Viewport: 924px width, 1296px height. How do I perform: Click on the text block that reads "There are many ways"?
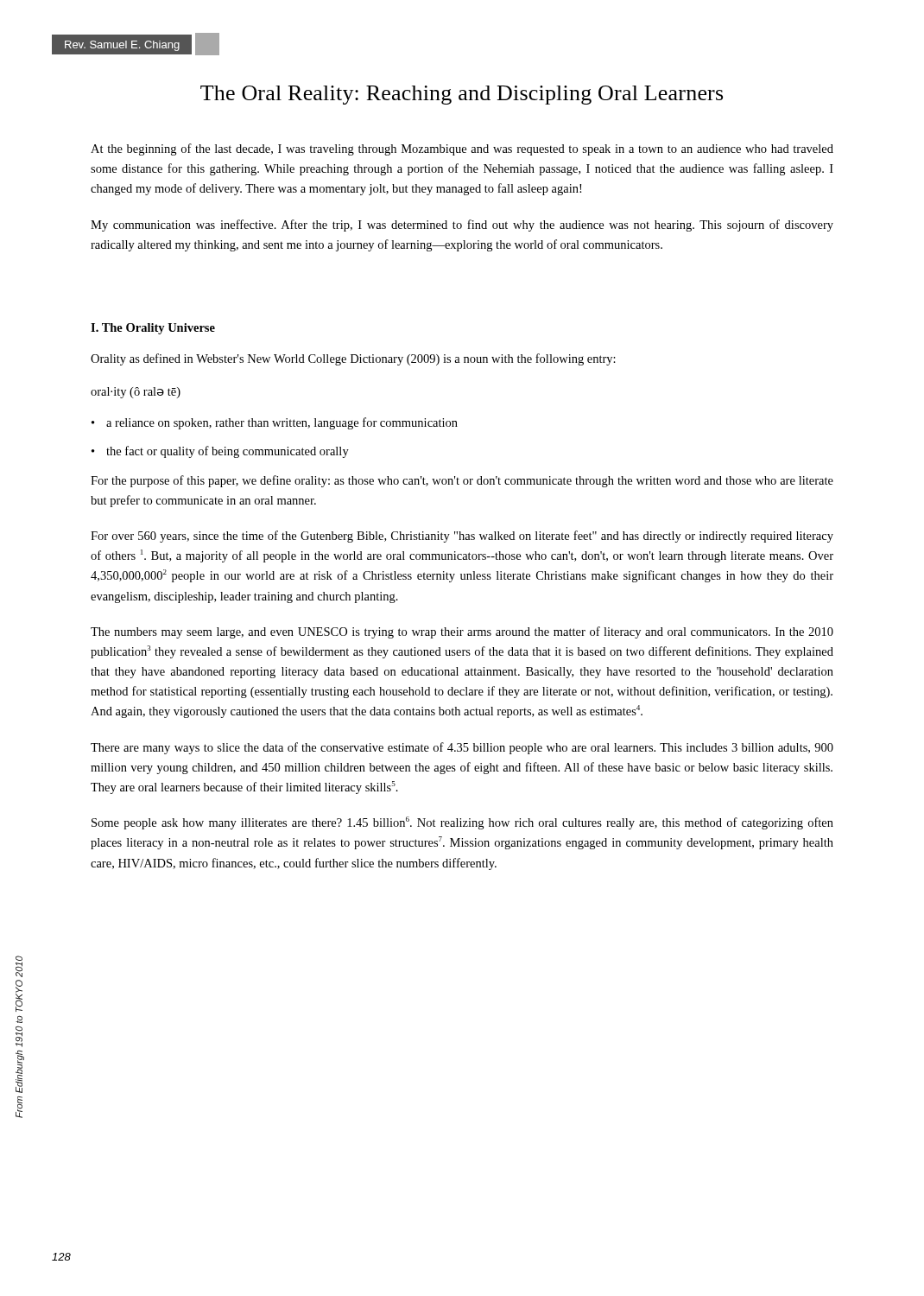(x=462, y=767)
